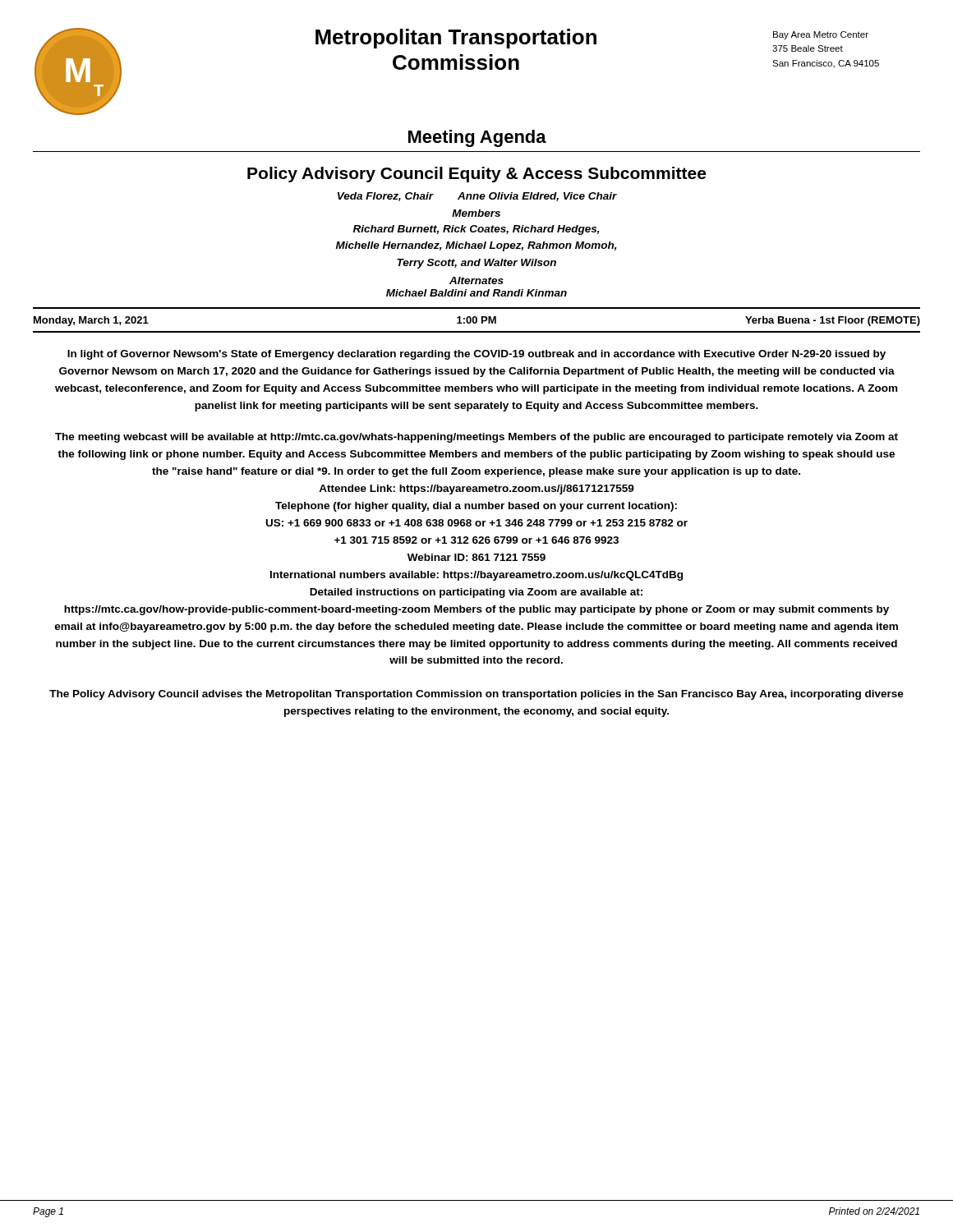Find the text block that says "Bay Area Metro Center 375 Beale"
The width and height of the screenshot is (953, 1232).
click(x=826, y=49)
